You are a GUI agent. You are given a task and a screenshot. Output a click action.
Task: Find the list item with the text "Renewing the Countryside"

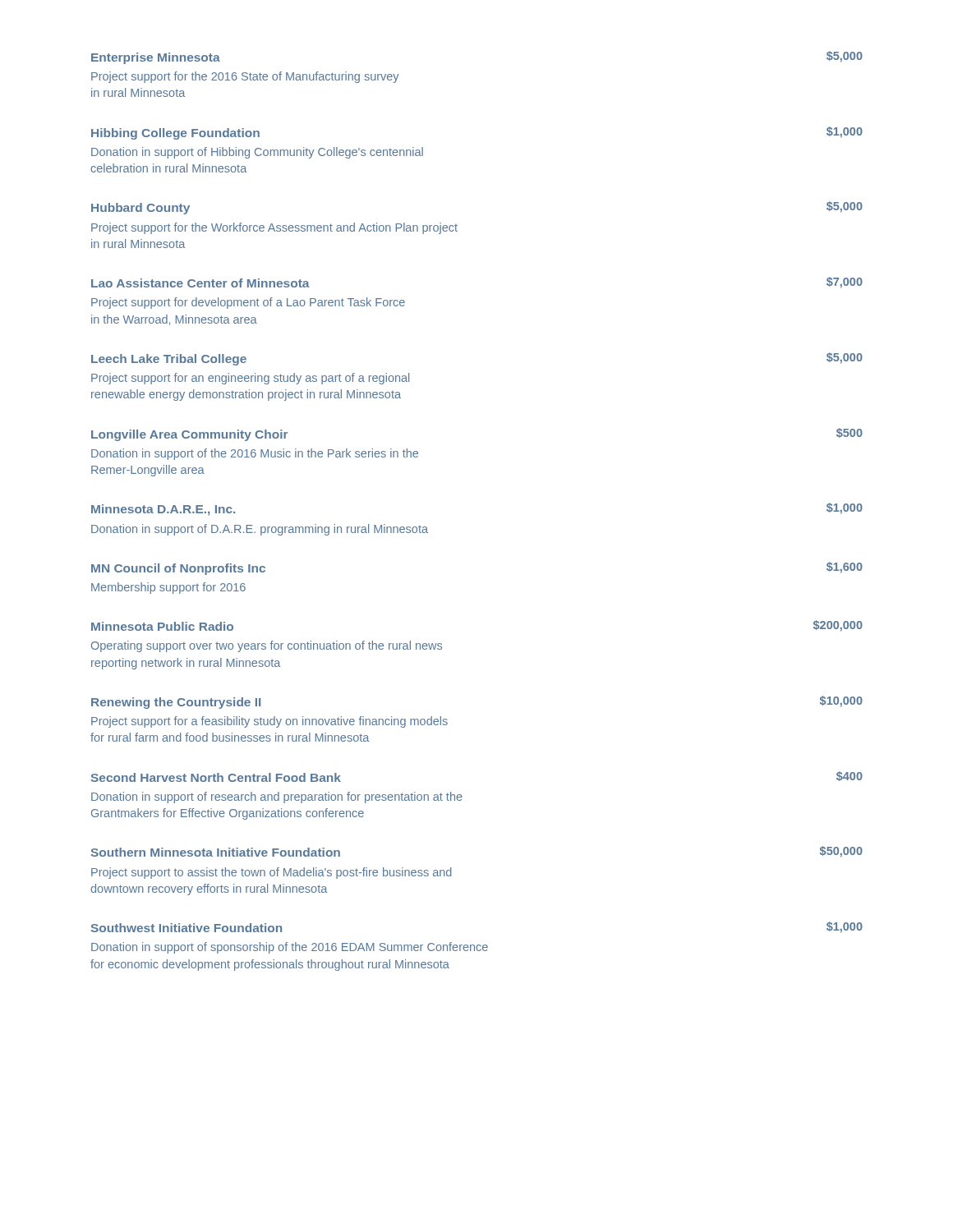tap(181, 699)
